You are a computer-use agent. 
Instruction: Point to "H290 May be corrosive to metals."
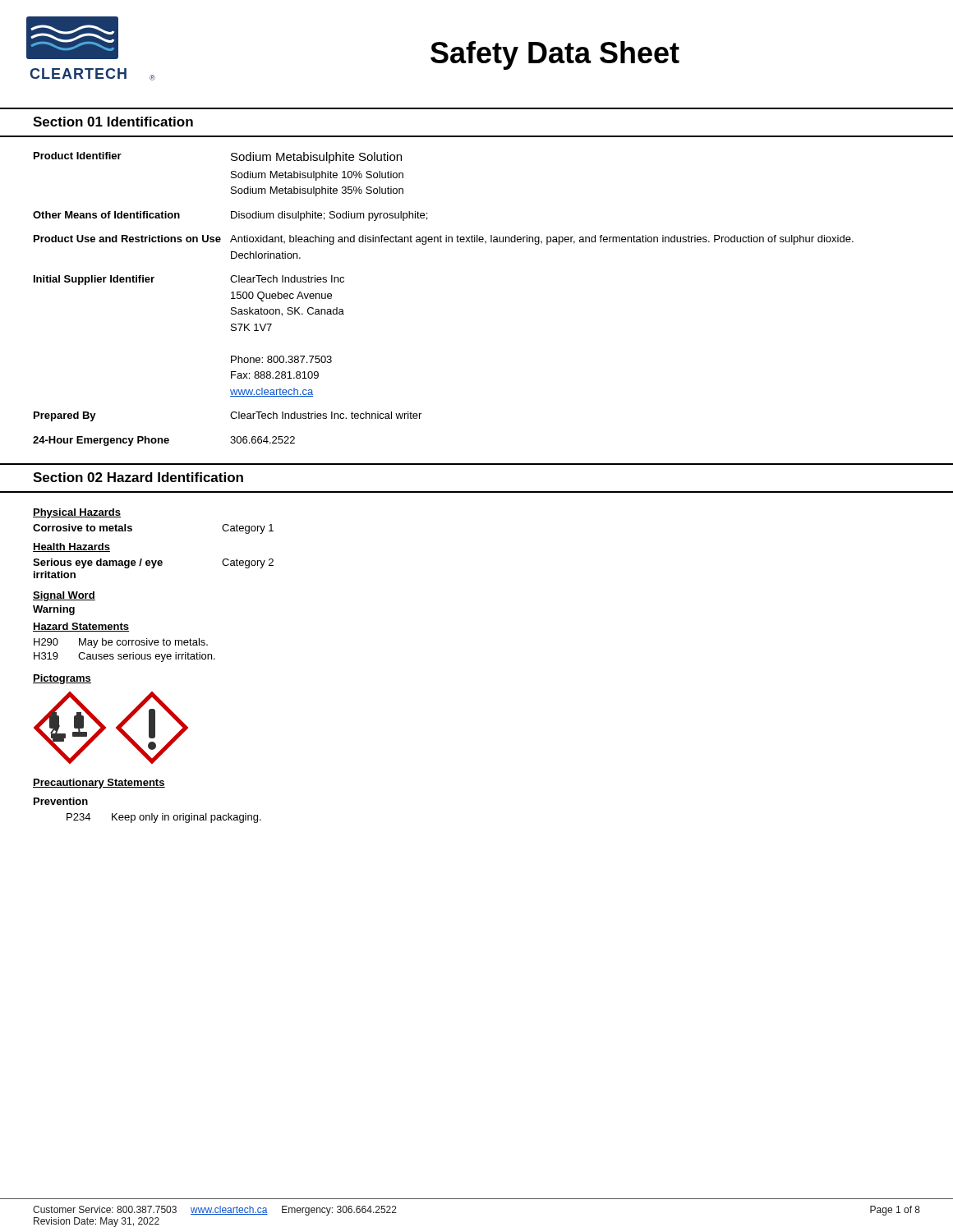click(x=121, y=643)
